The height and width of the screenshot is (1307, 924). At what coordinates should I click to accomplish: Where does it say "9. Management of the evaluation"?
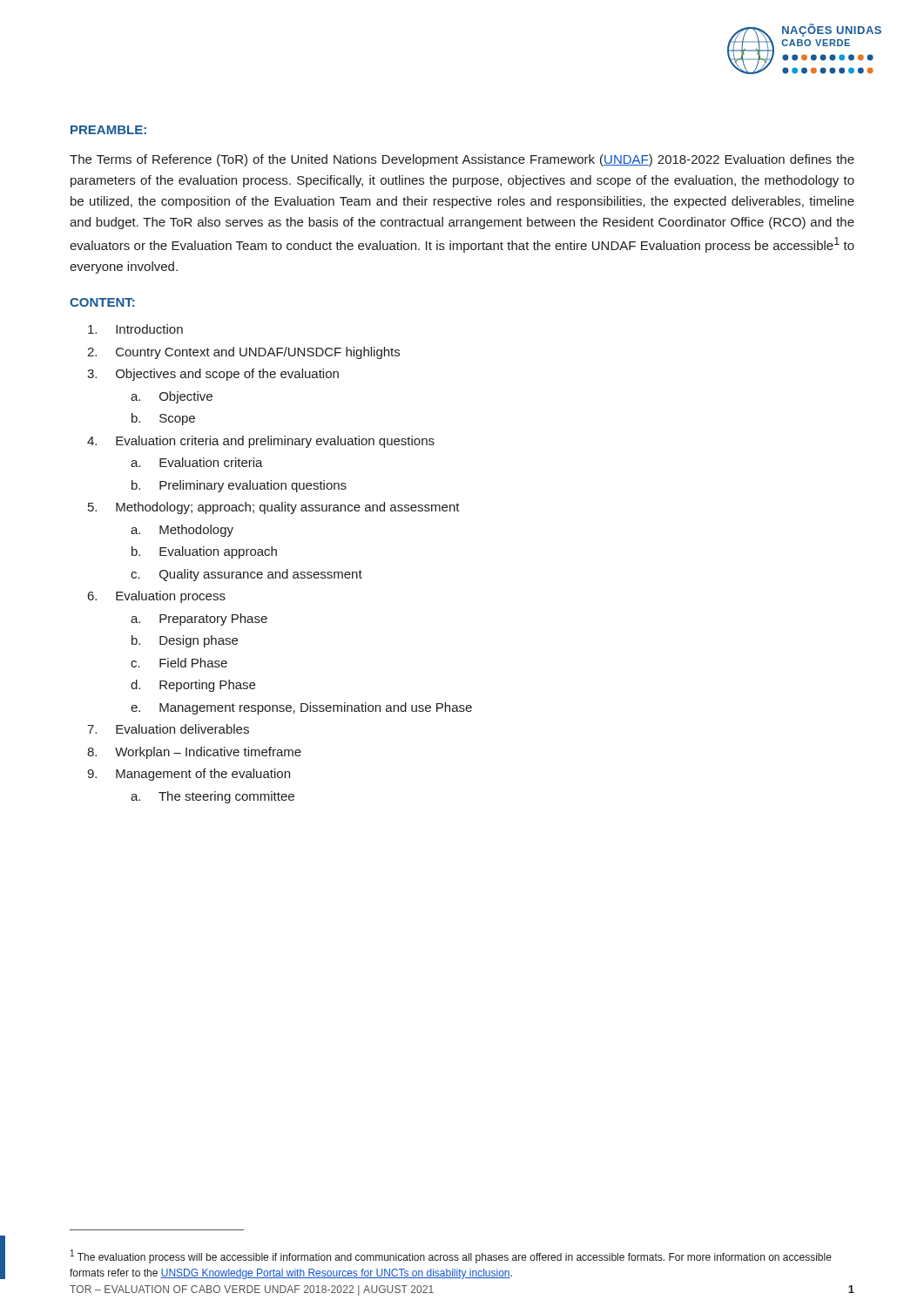[x=189, y=773]
